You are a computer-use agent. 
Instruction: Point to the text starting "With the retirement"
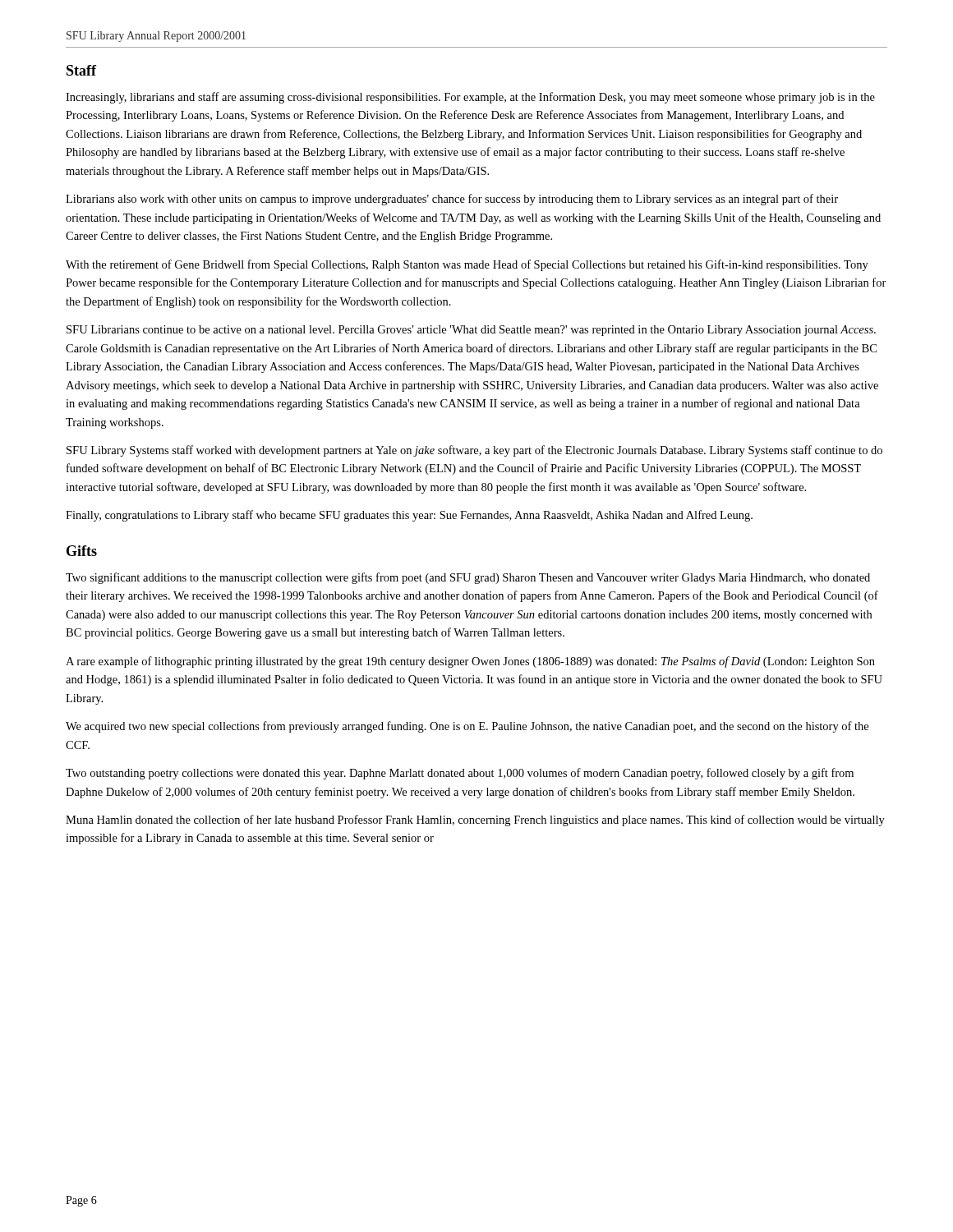pyautogui.click(x=476, y=283)
